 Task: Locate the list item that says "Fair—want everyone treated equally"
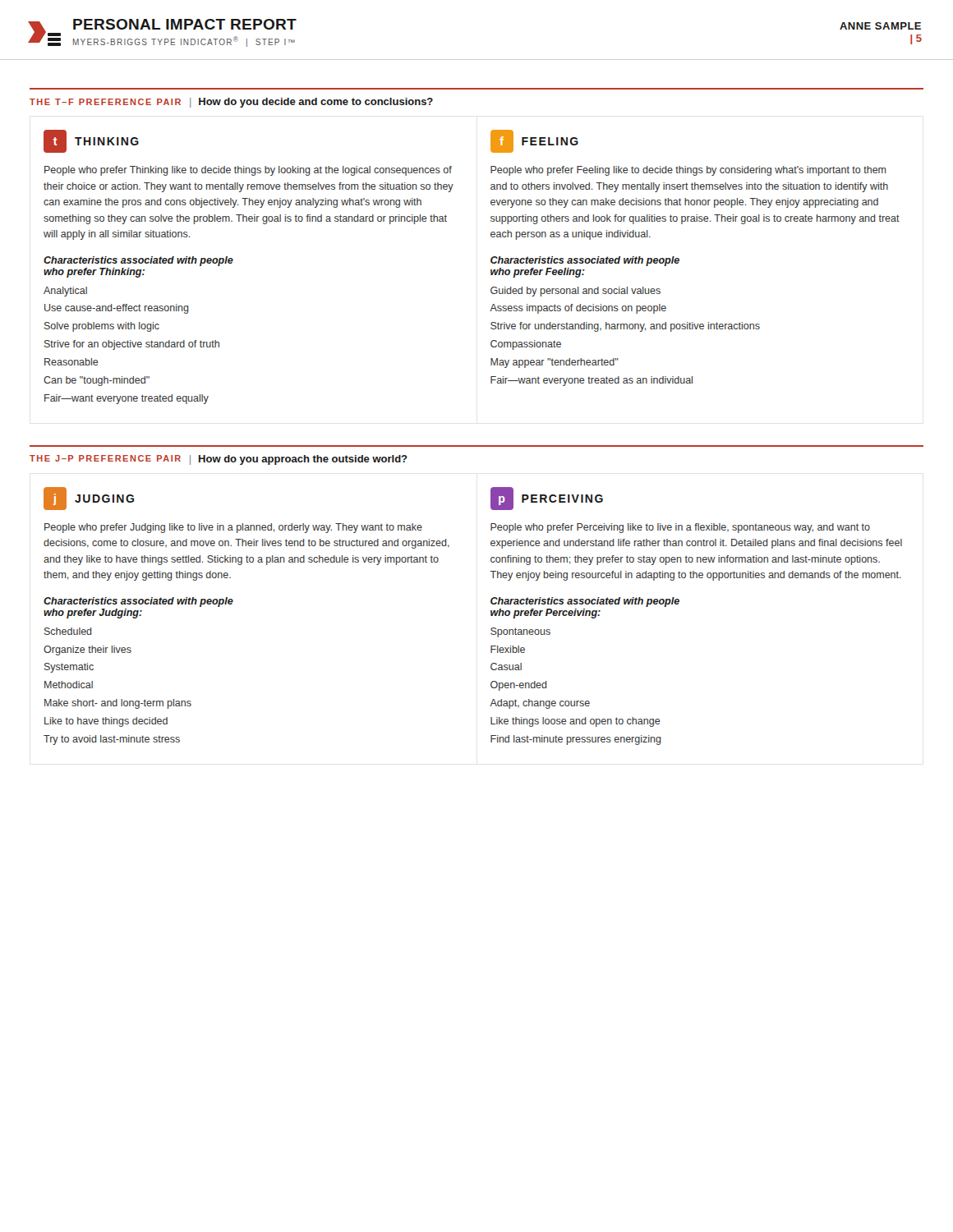click(126, 398)
